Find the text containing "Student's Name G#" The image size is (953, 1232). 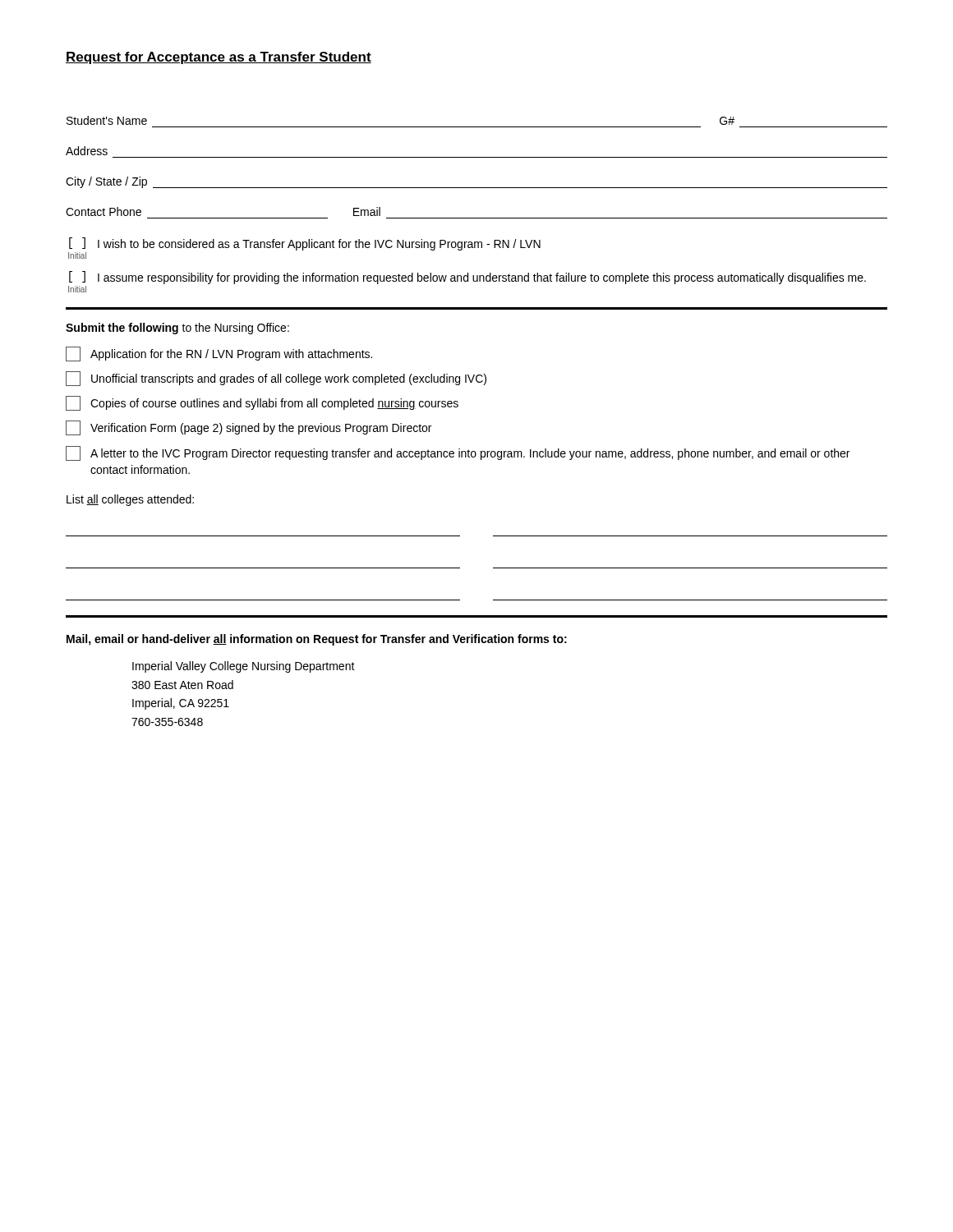coord(476,120)
